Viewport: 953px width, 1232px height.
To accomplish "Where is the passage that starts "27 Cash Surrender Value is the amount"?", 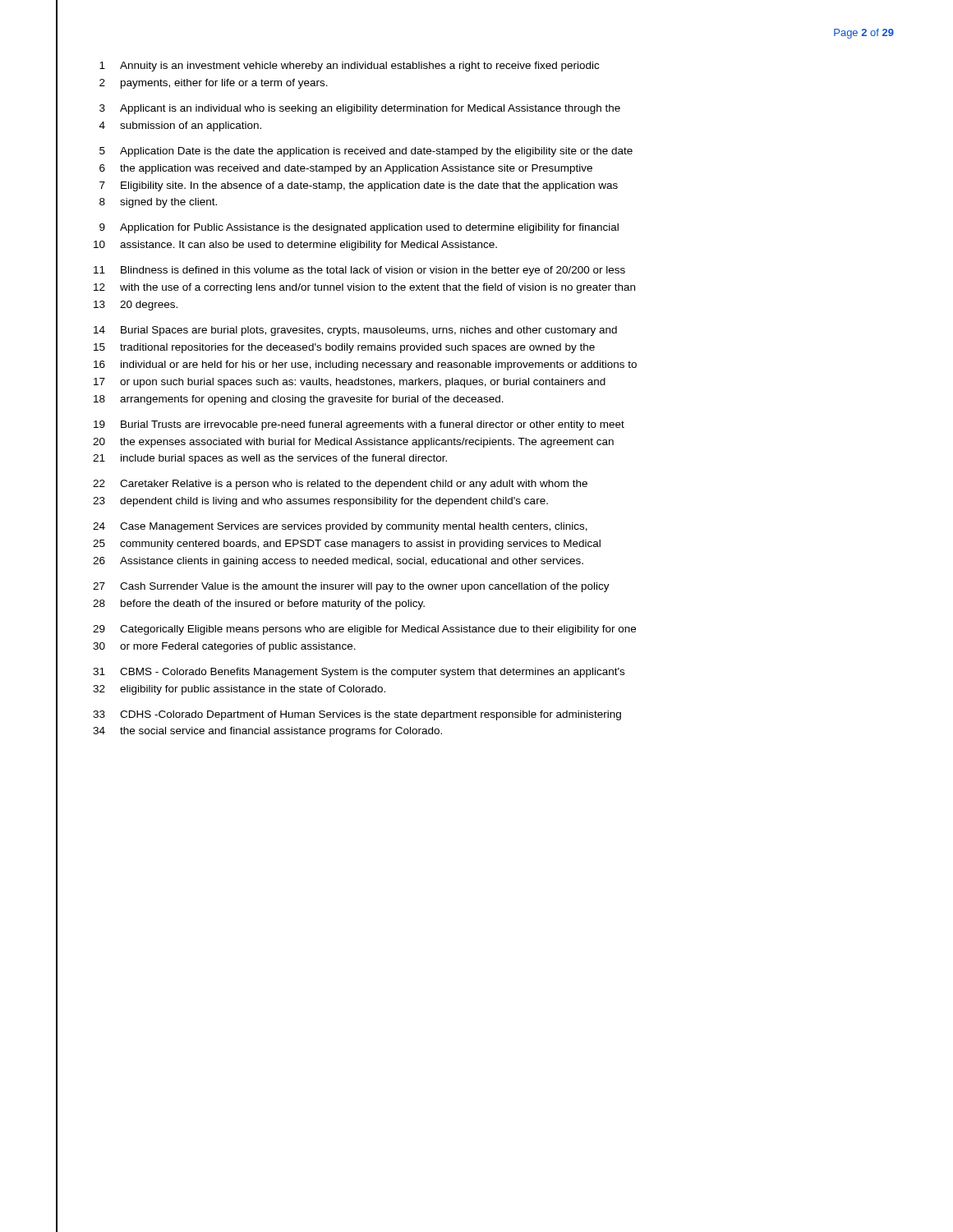I will coord(488,595).
